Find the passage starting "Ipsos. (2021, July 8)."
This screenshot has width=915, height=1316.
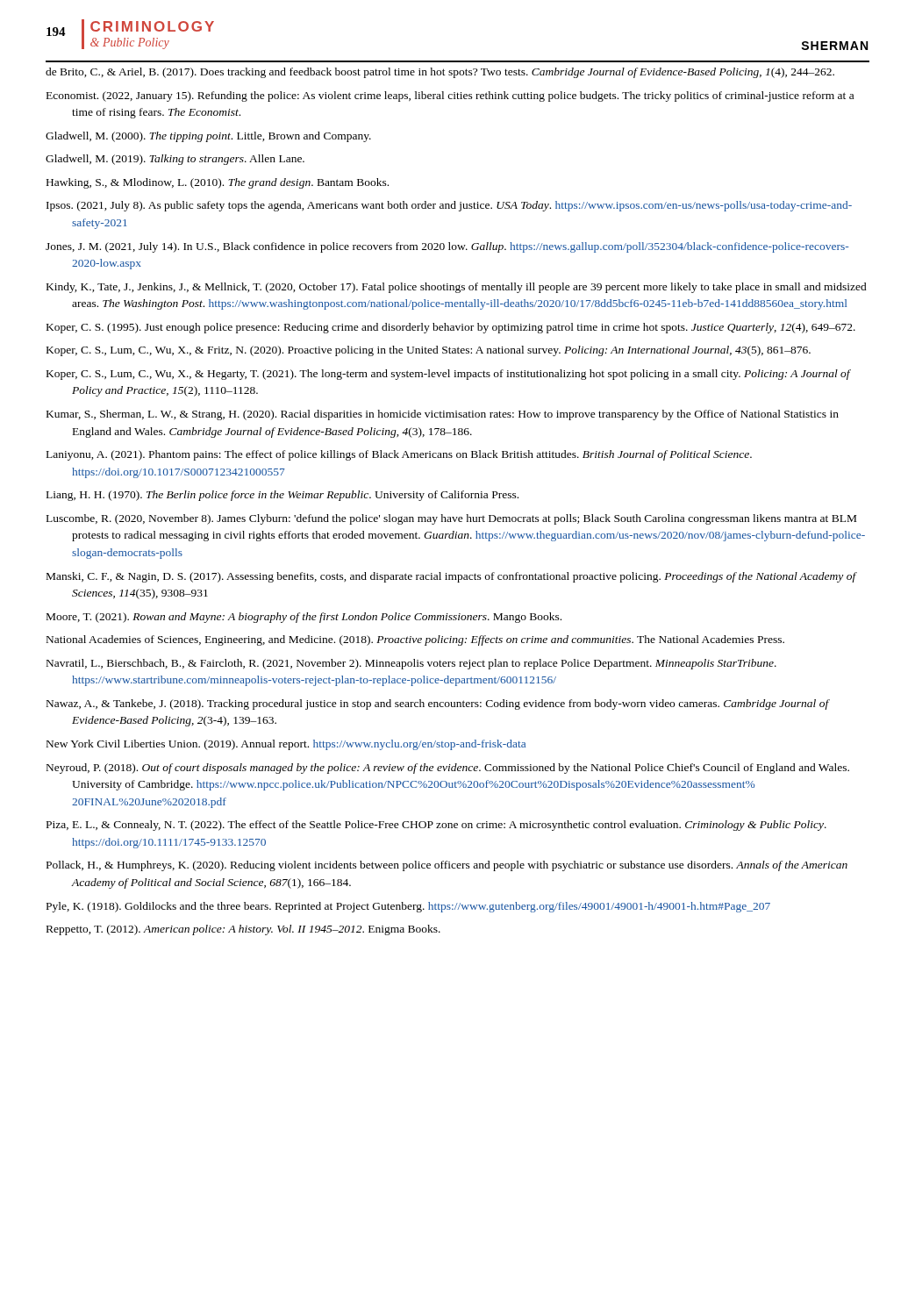449,214
